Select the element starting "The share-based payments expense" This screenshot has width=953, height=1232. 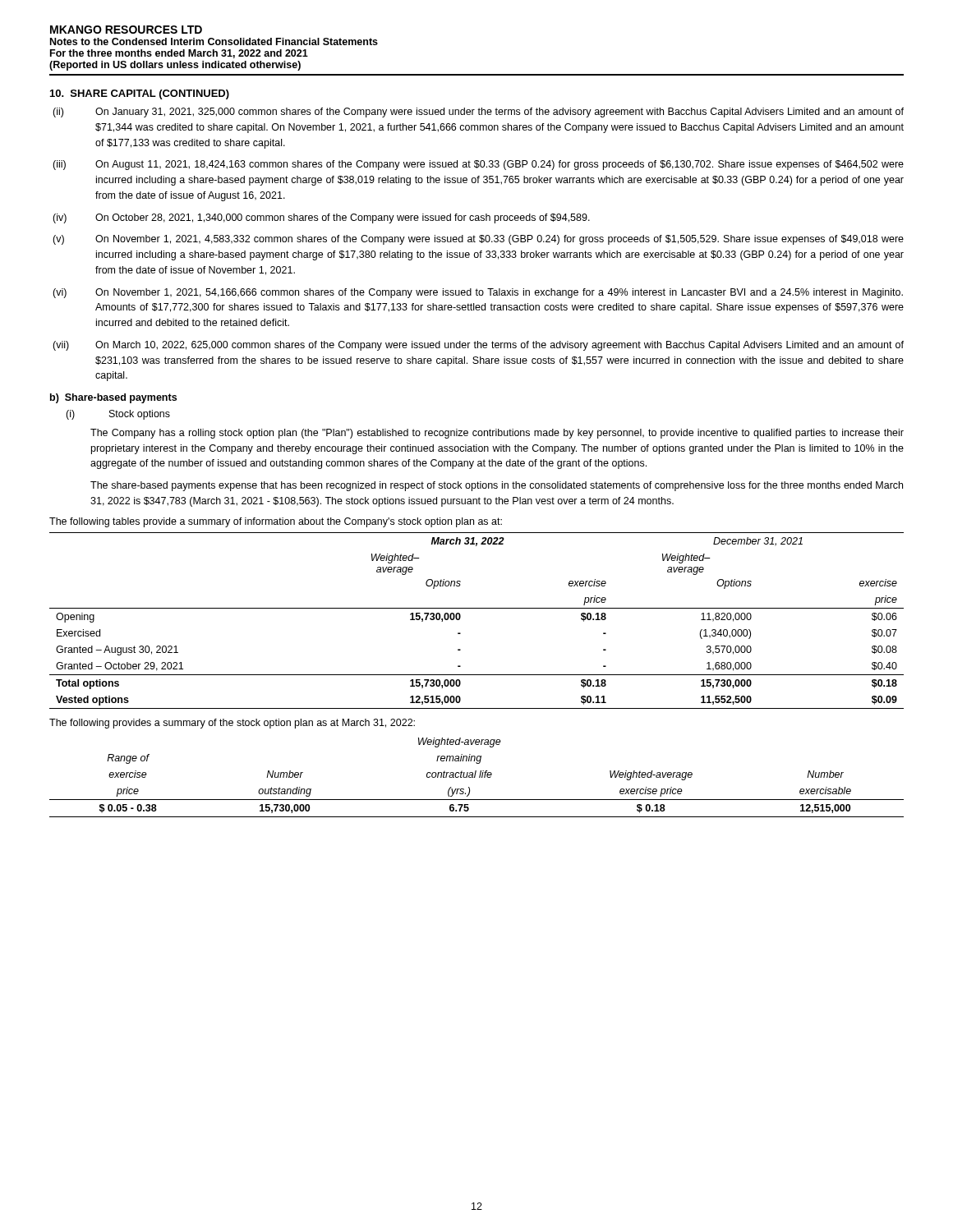pos(497,493)
